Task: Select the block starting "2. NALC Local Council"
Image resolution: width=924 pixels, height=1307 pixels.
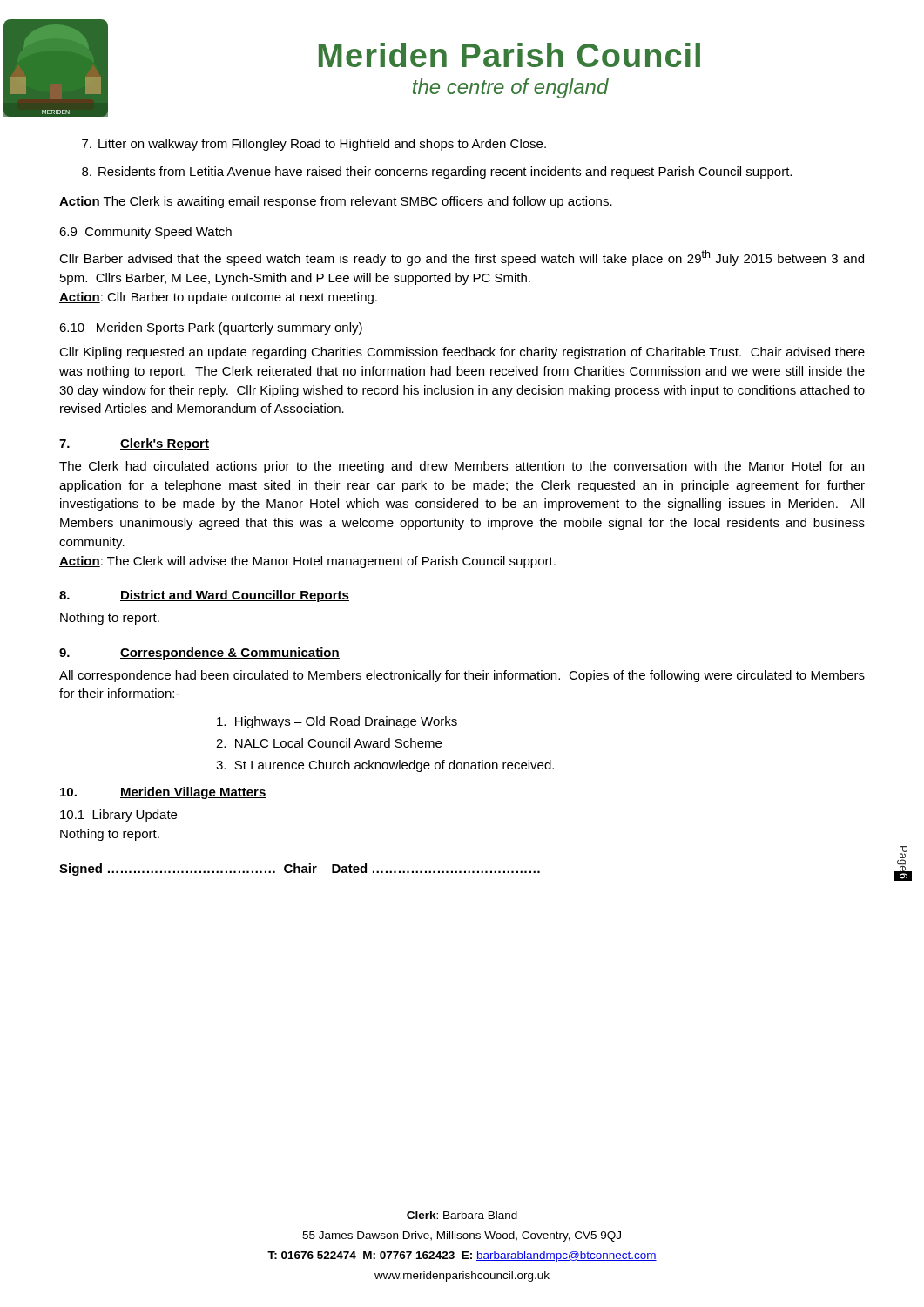Action: pos(329,743)
